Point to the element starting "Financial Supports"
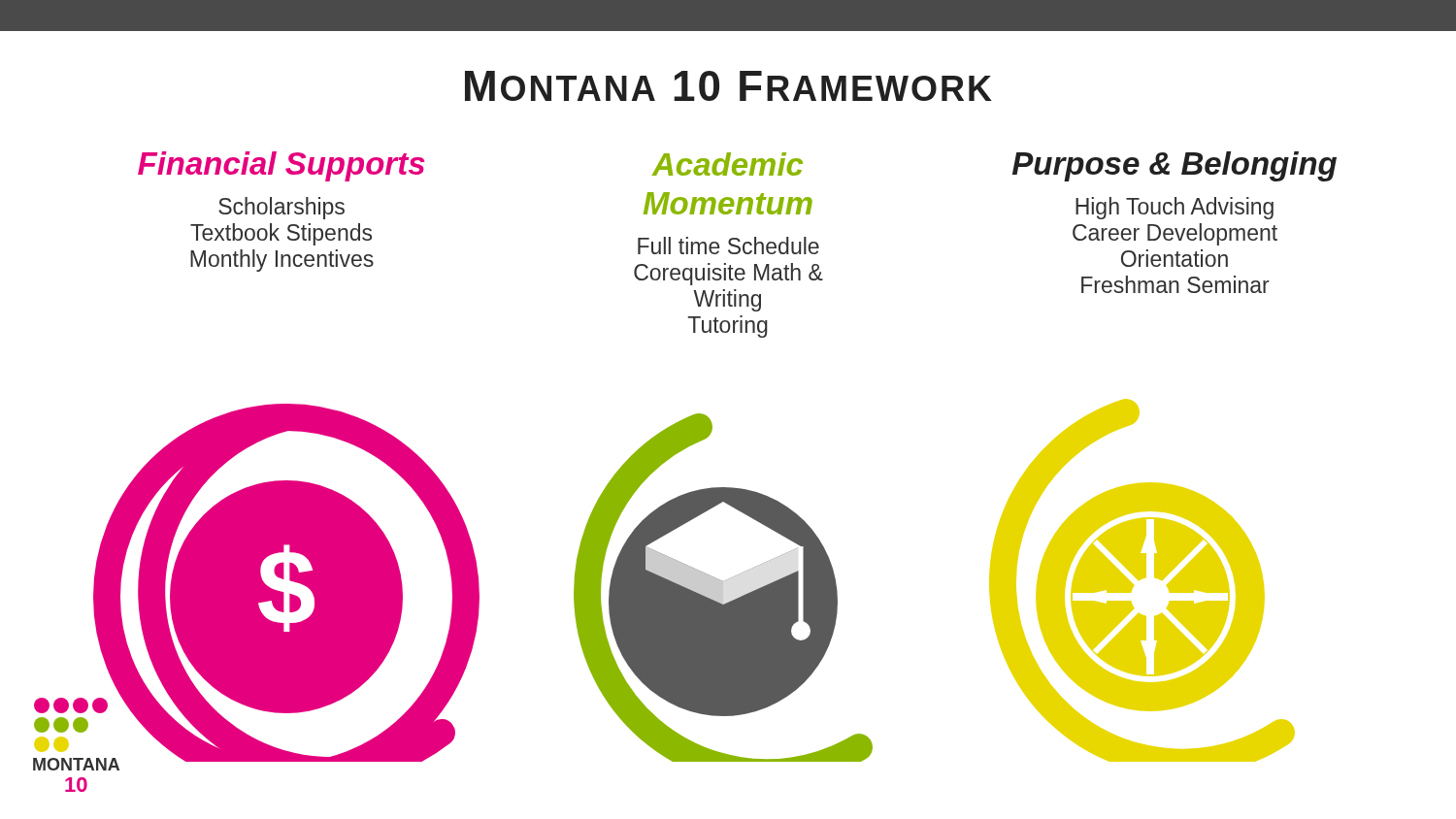The image size is (1456, 819). point(281,164)
